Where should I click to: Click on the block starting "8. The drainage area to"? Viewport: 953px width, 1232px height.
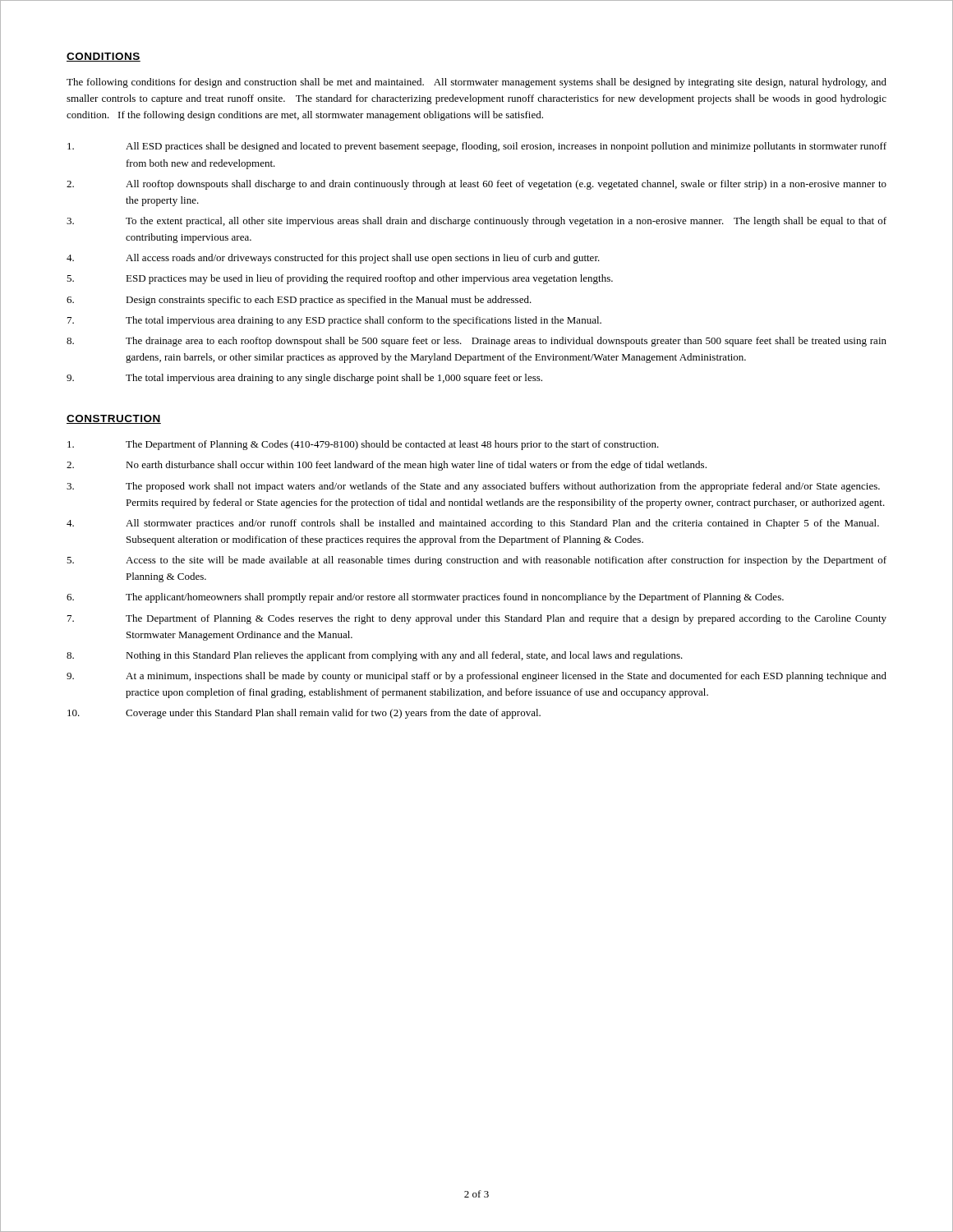tap(476, 349)
